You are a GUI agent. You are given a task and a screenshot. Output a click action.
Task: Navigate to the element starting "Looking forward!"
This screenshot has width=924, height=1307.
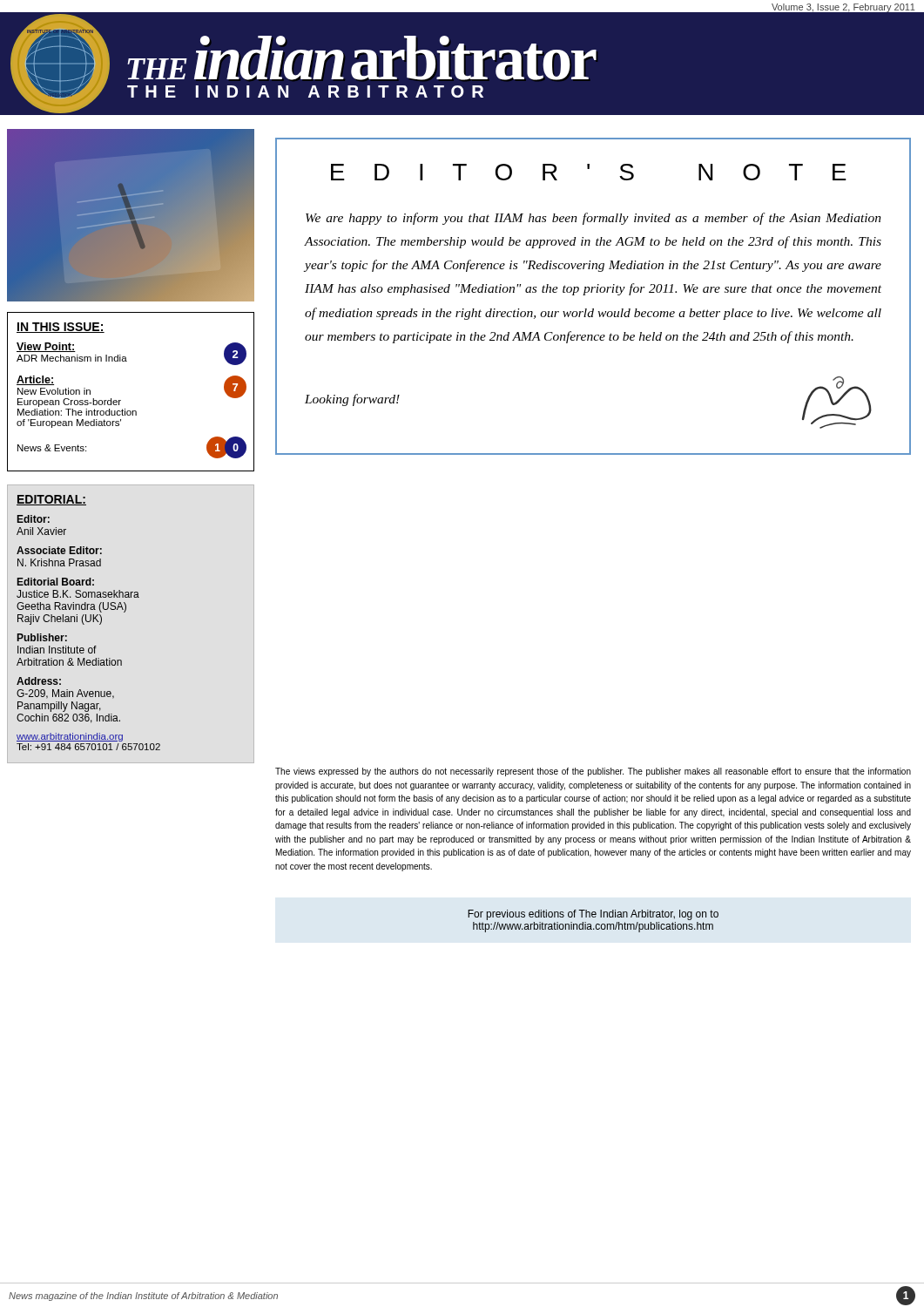point(343,402)
